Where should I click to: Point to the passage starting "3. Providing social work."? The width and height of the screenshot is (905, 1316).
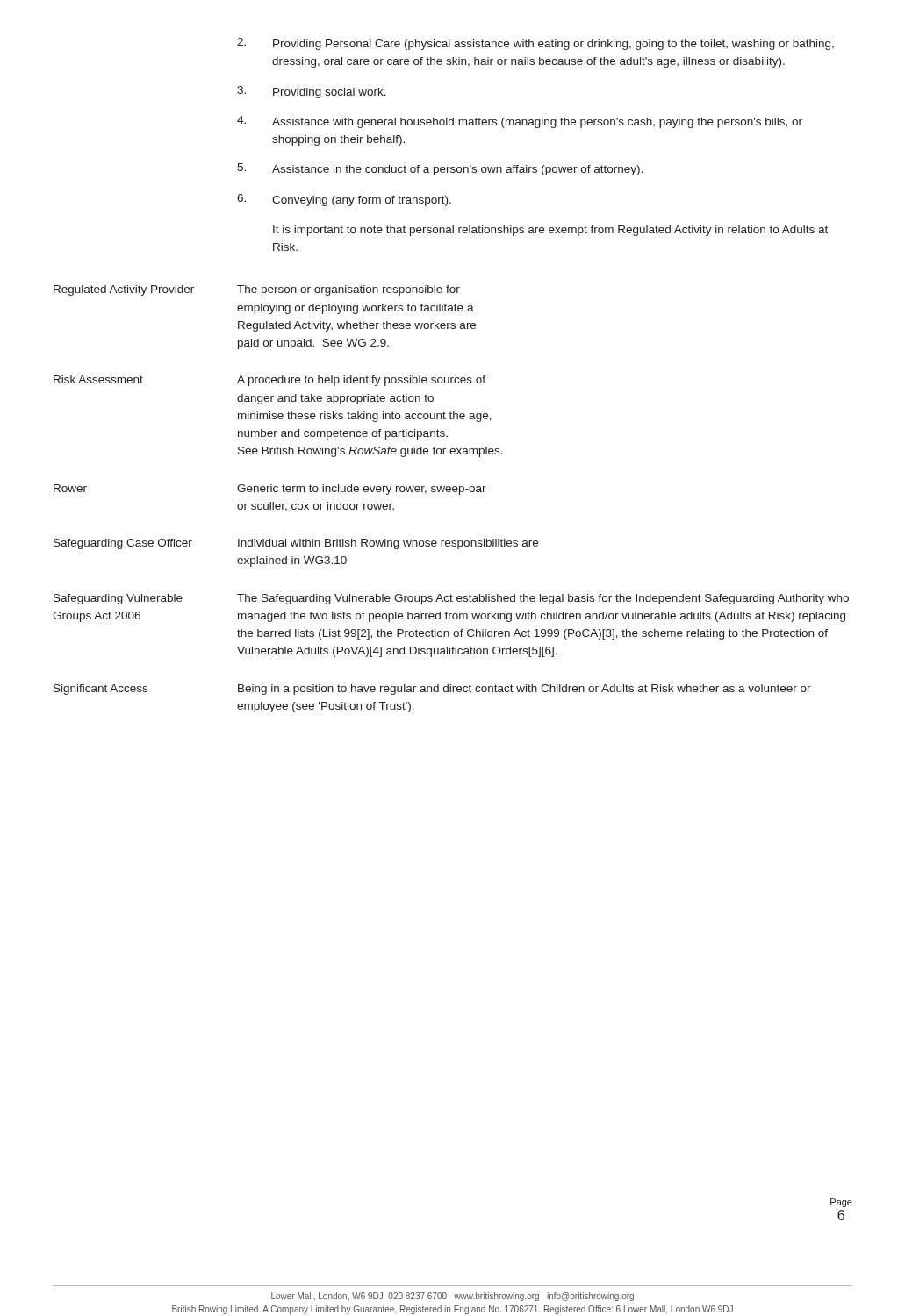coord(312,92)
